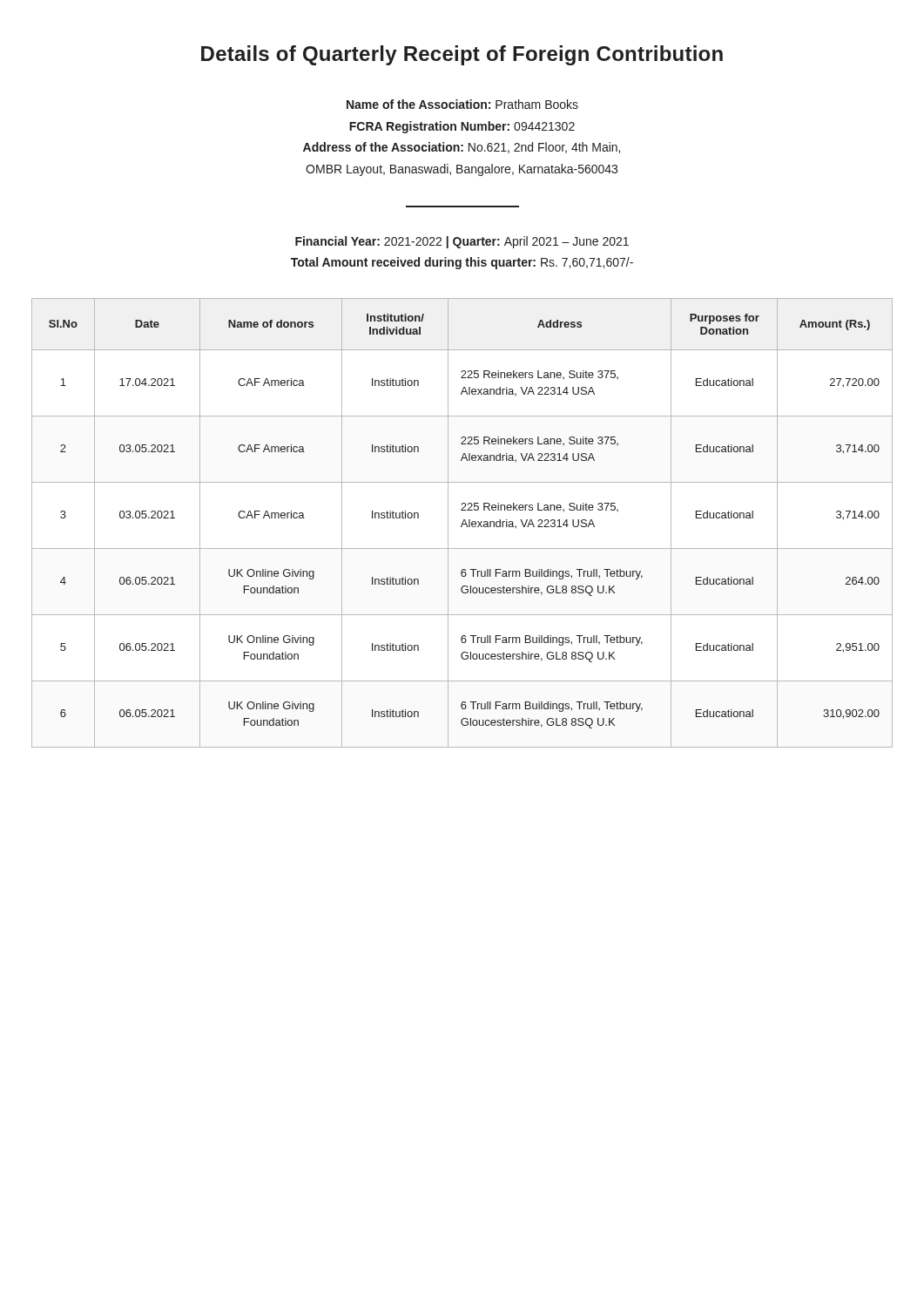Screen dimensions: 1307x924
Task: Locate the table with the text "UK Online Giving"
Action: [x=462, y=522]
